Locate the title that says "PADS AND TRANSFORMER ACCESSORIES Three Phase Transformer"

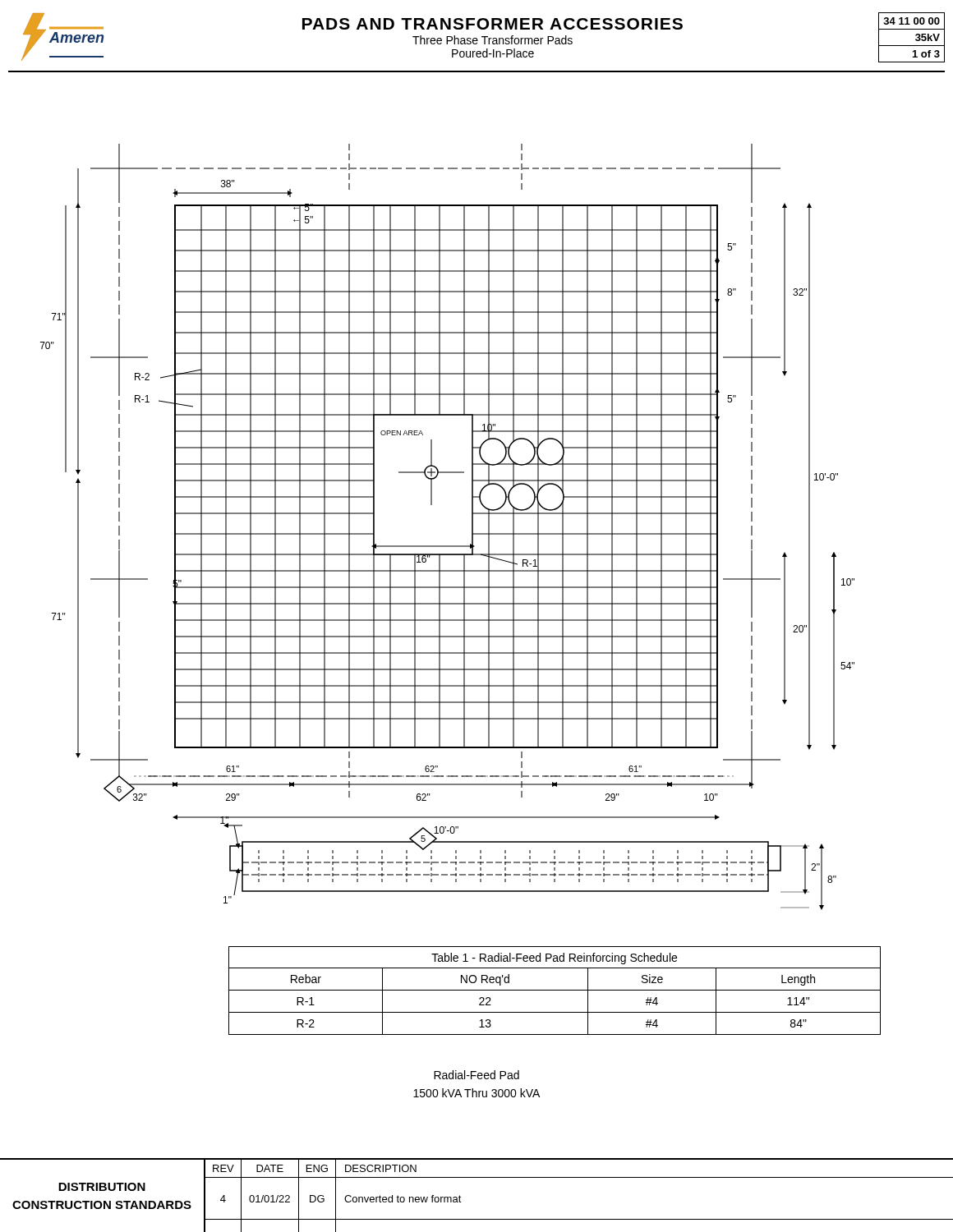point(493,37)
